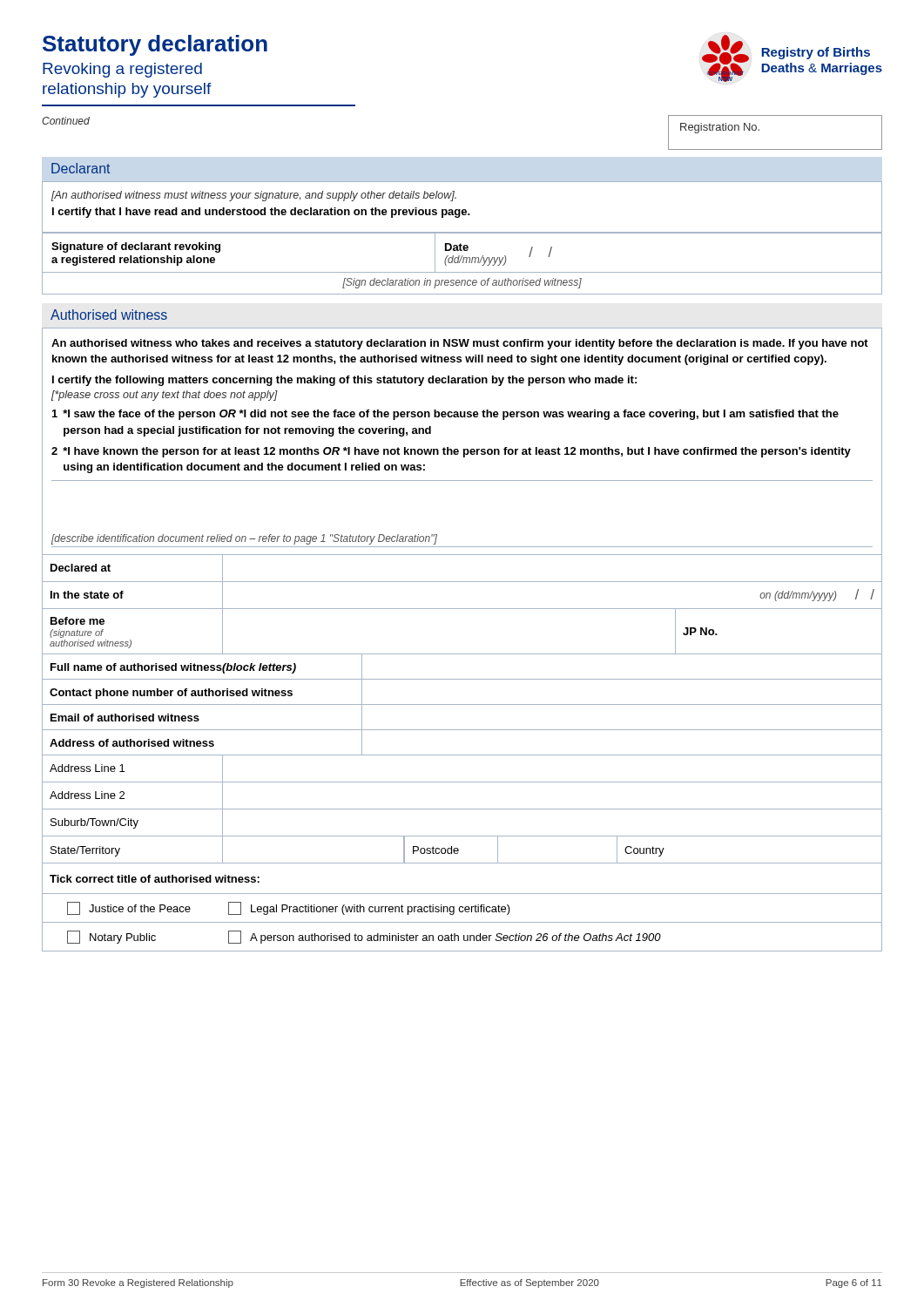Locate the region starting "[An authorised witness must witness"
The height and width of the screenshot is (1307, 924).
coord(254,195)
